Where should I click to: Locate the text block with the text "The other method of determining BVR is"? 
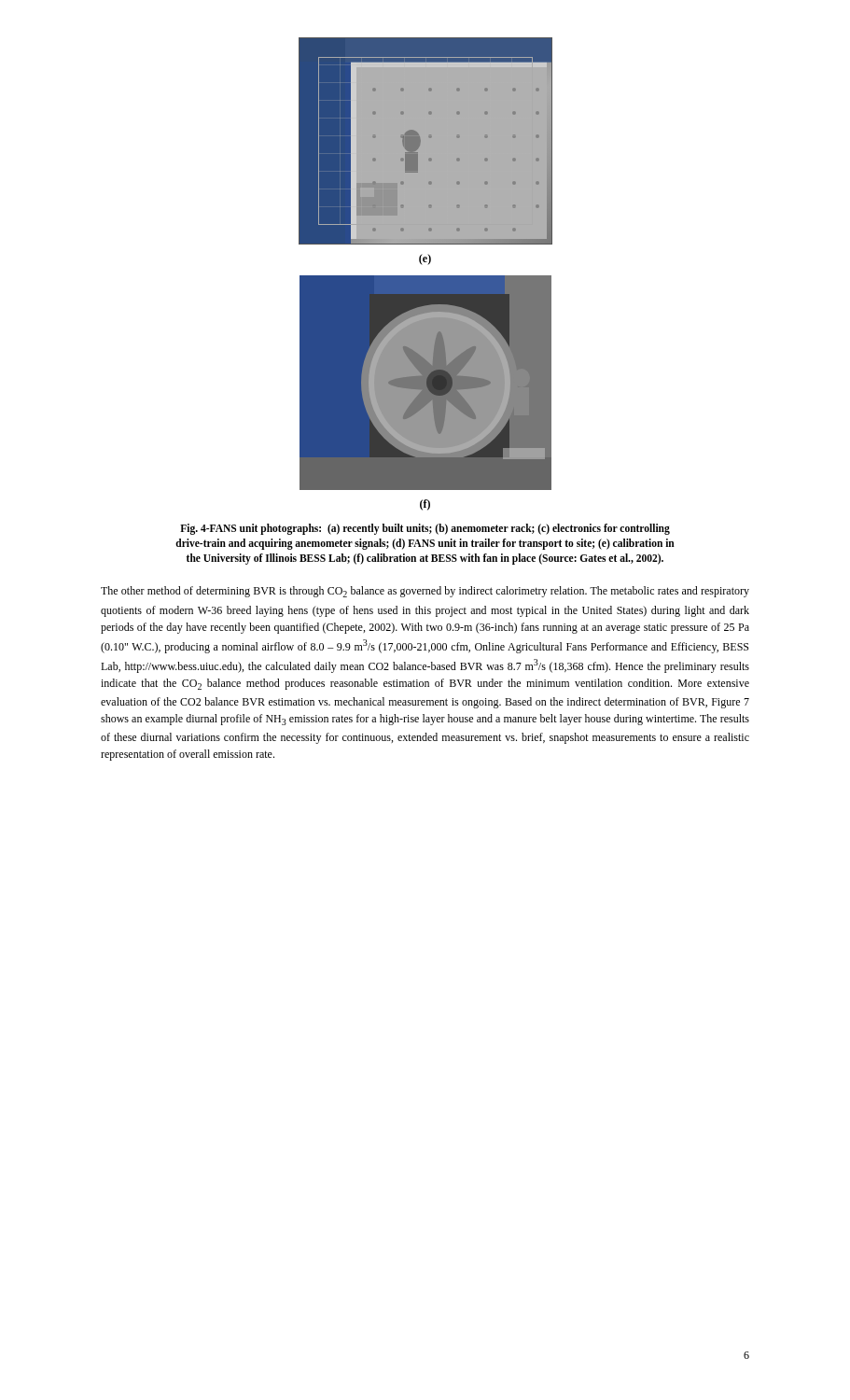coord(425,673)
